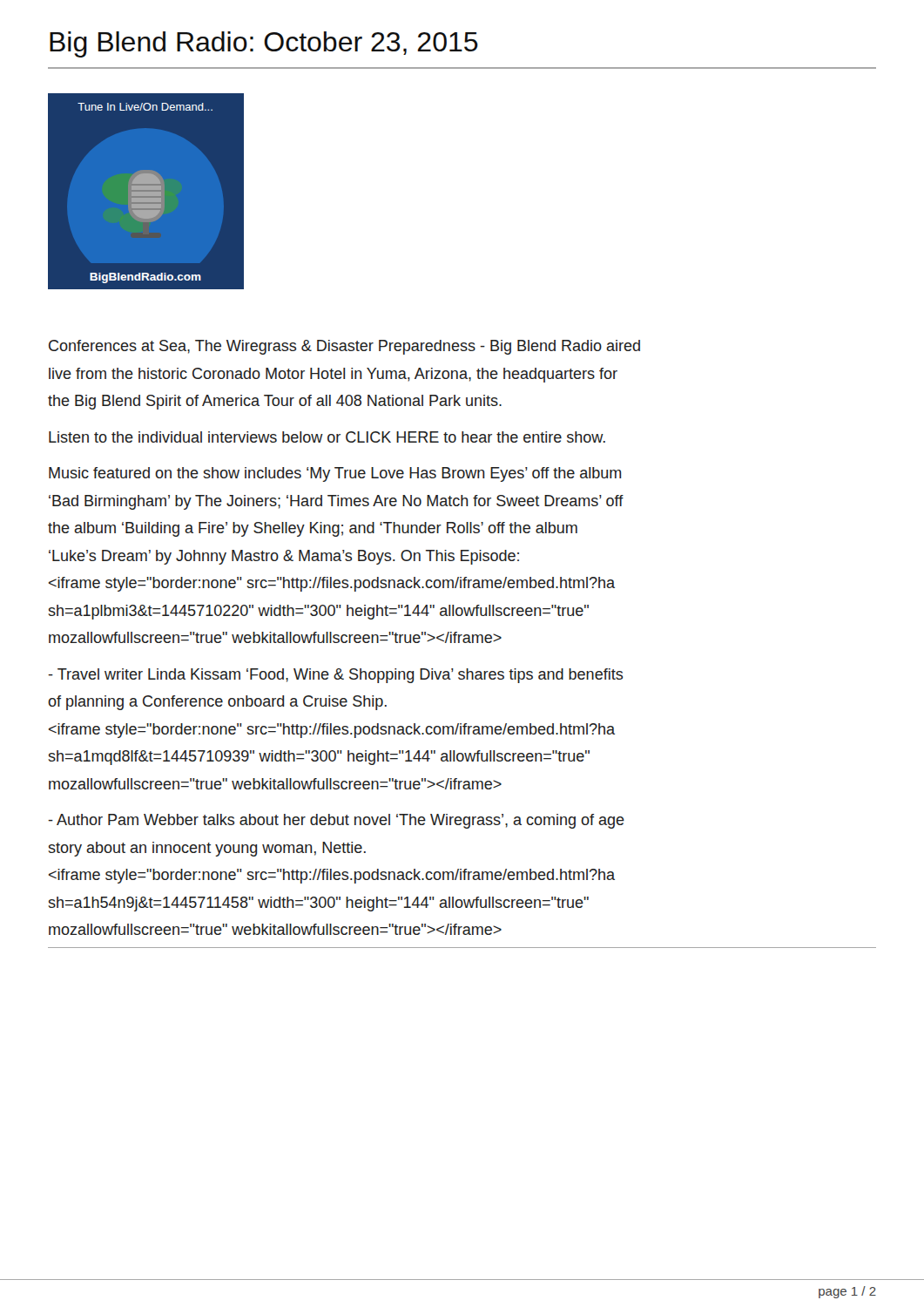
Task: Navigate to the text block starting "Listen to the individual interviews below or CLICK"
Action: [x=462, y=438]
